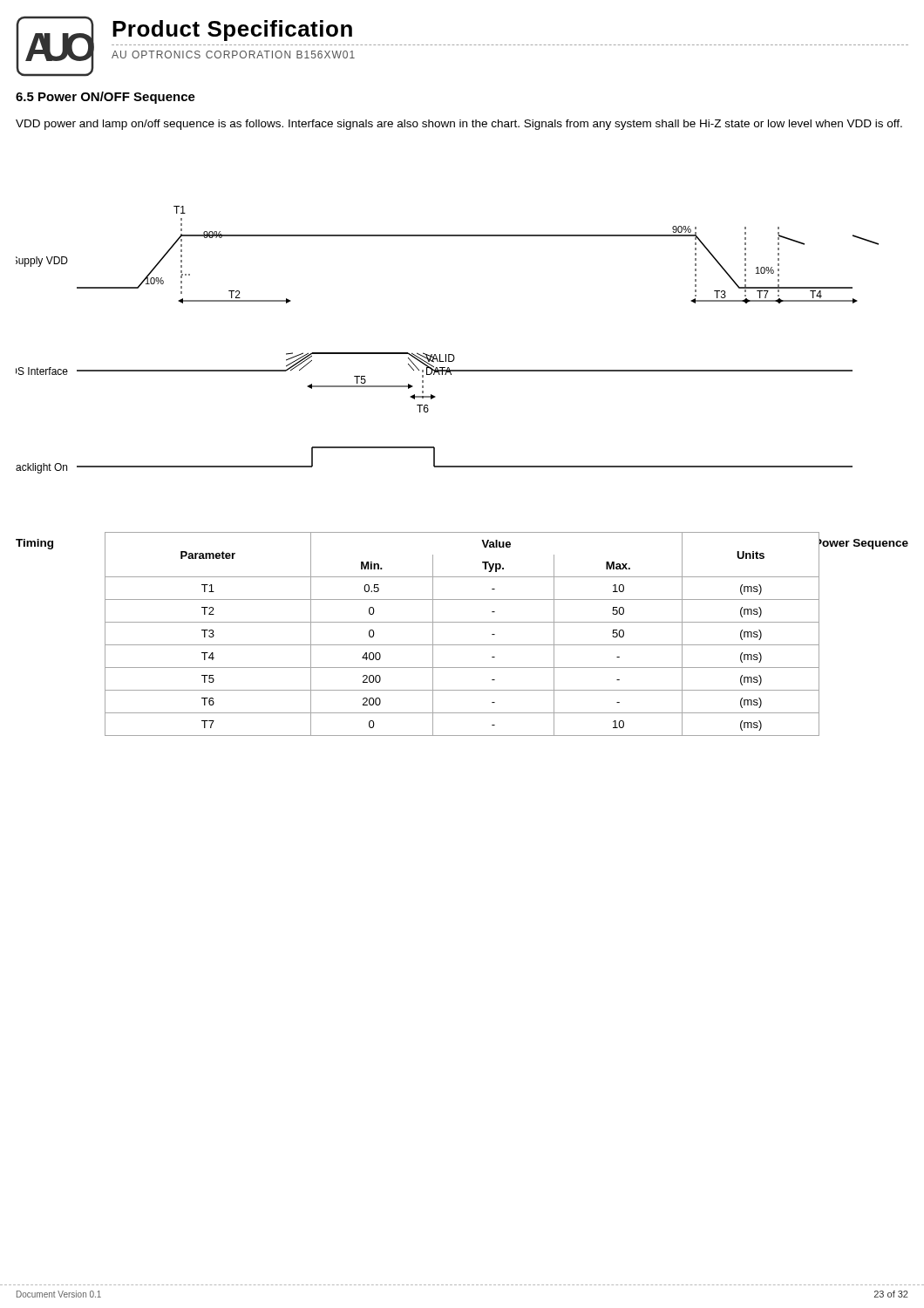This screenshot has height=1308, width=924.
Task: Select the schematic
Action: point(462,331)
